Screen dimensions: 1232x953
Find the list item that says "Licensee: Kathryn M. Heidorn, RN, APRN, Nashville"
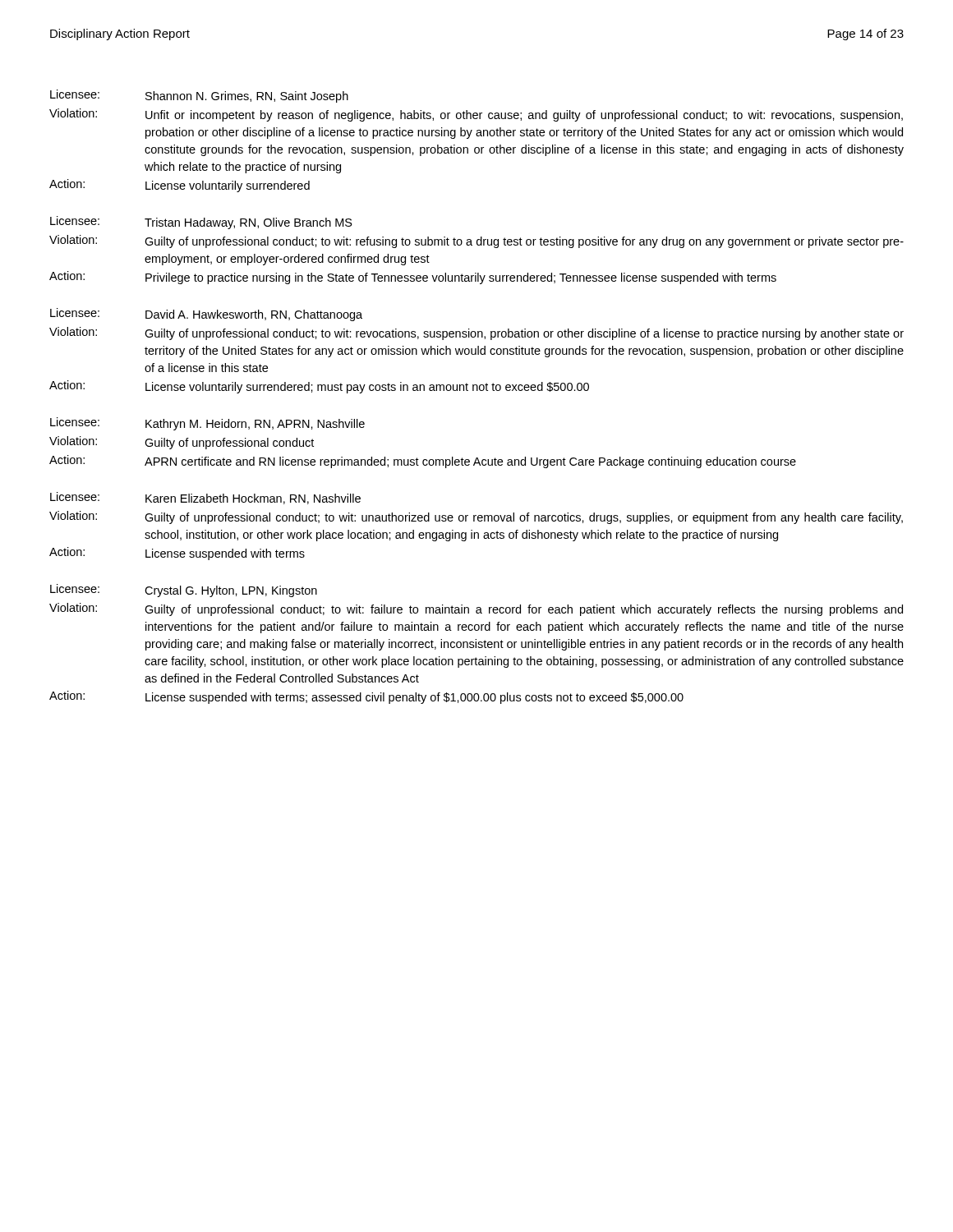[x=207, y=424]
